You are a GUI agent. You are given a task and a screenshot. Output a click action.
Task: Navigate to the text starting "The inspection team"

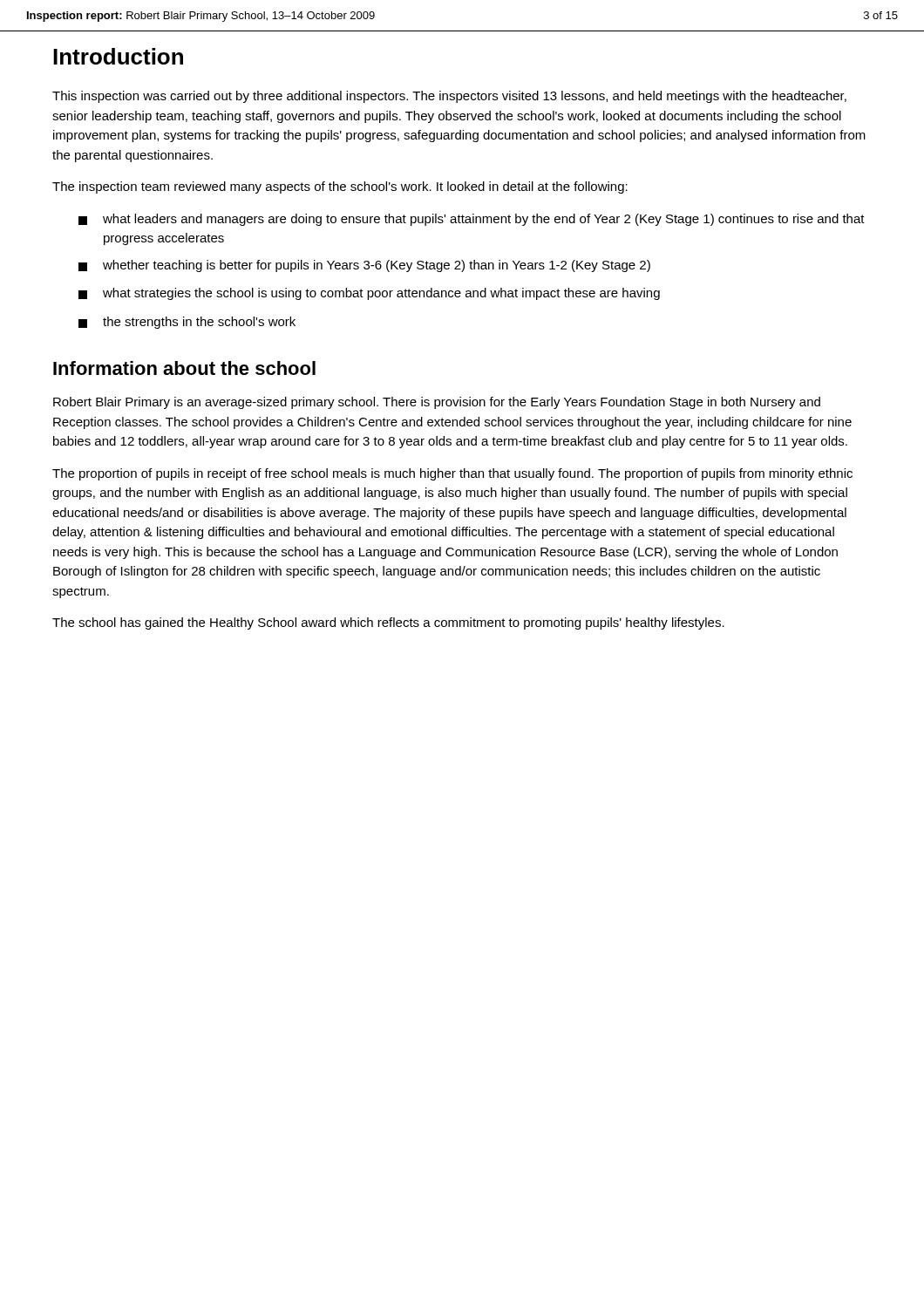pos(340,186)
